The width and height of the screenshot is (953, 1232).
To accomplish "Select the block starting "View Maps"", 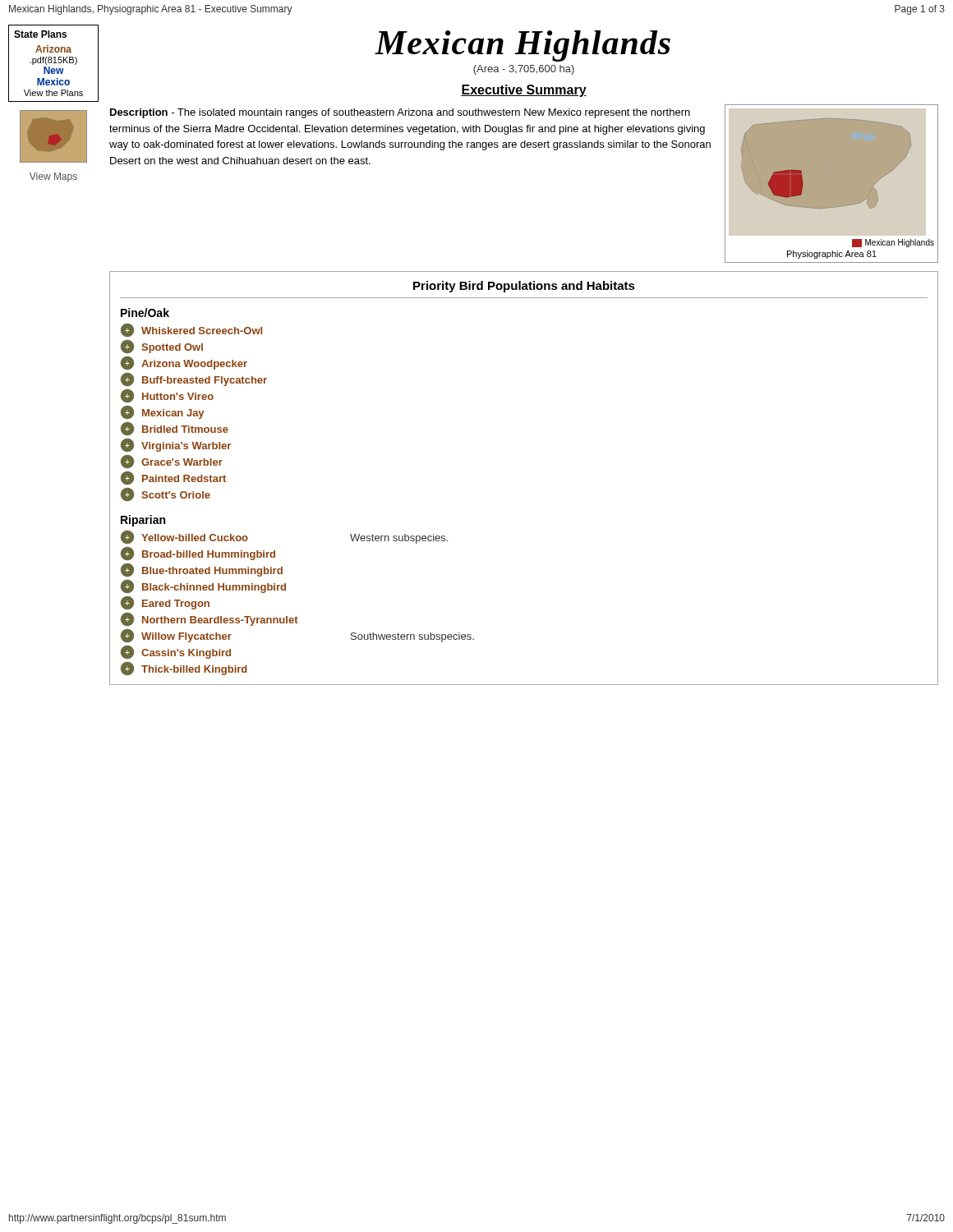I will [x=53, y=177].
